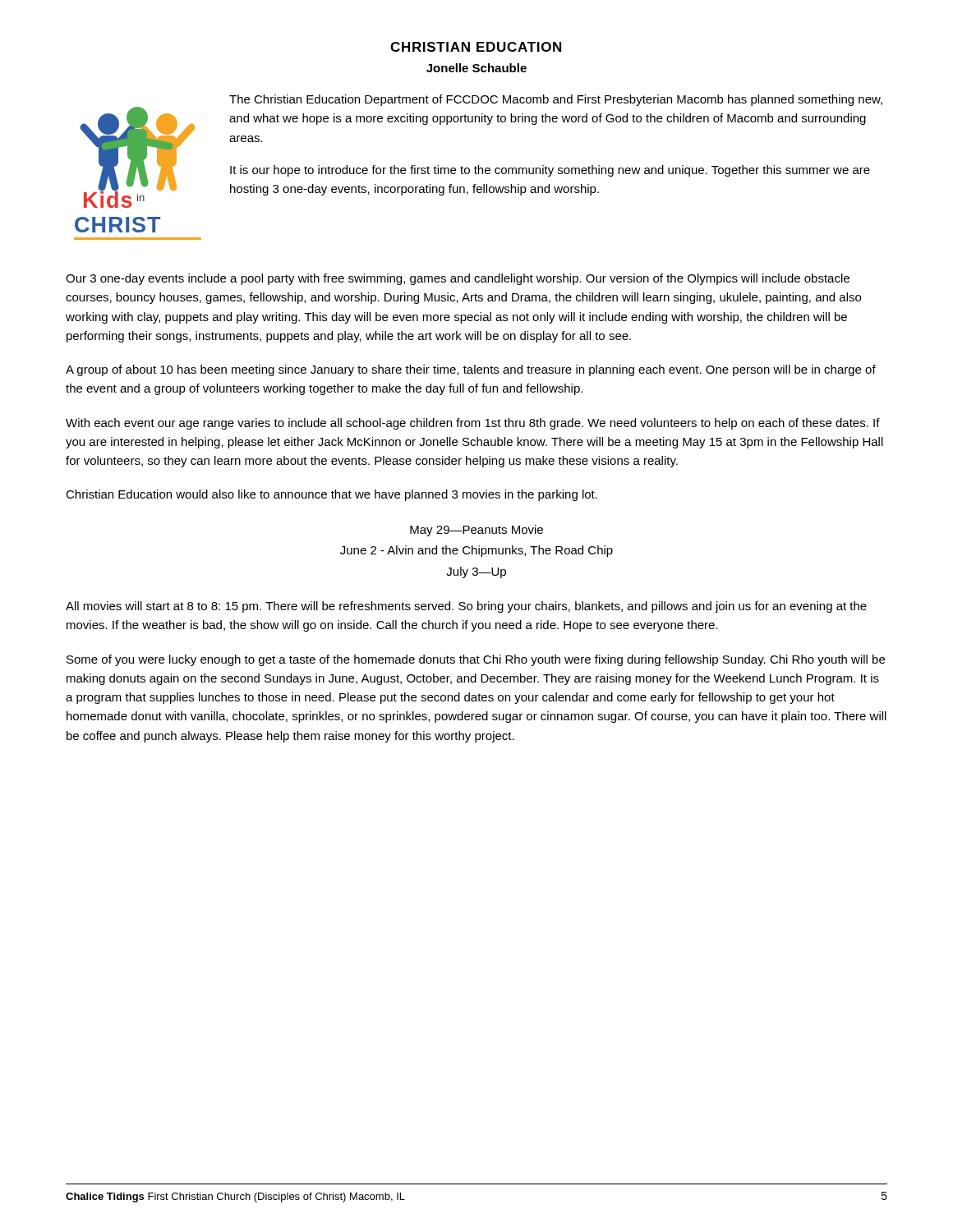Click the passage that begins "With each event our age range varies to"
This screenshot has height=1232, width=953.
[x=475, y=441]
